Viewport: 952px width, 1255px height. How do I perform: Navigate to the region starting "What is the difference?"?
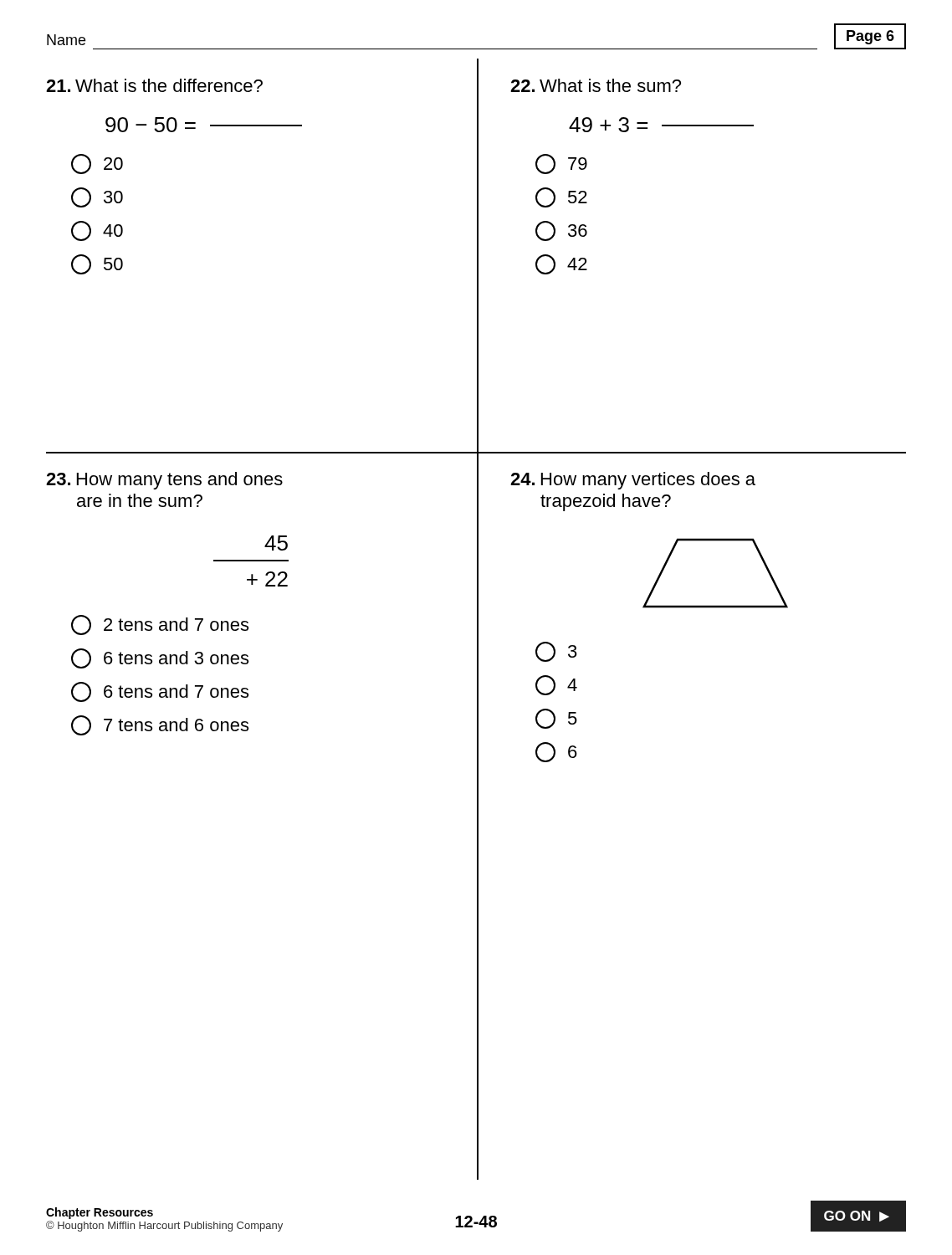click(154, 85)
